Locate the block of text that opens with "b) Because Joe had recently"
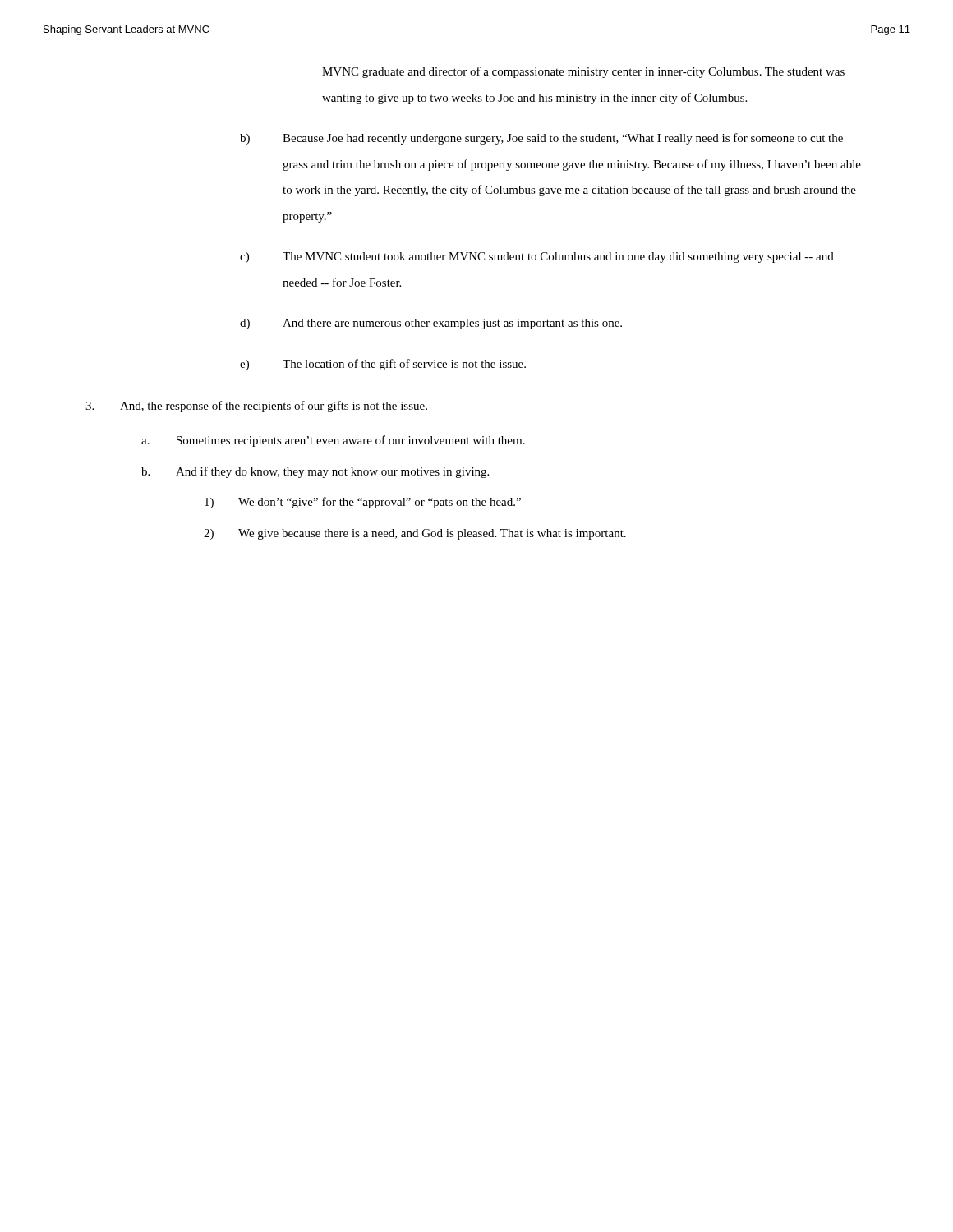Screen dimensions: 1232x953 [550, 177]
